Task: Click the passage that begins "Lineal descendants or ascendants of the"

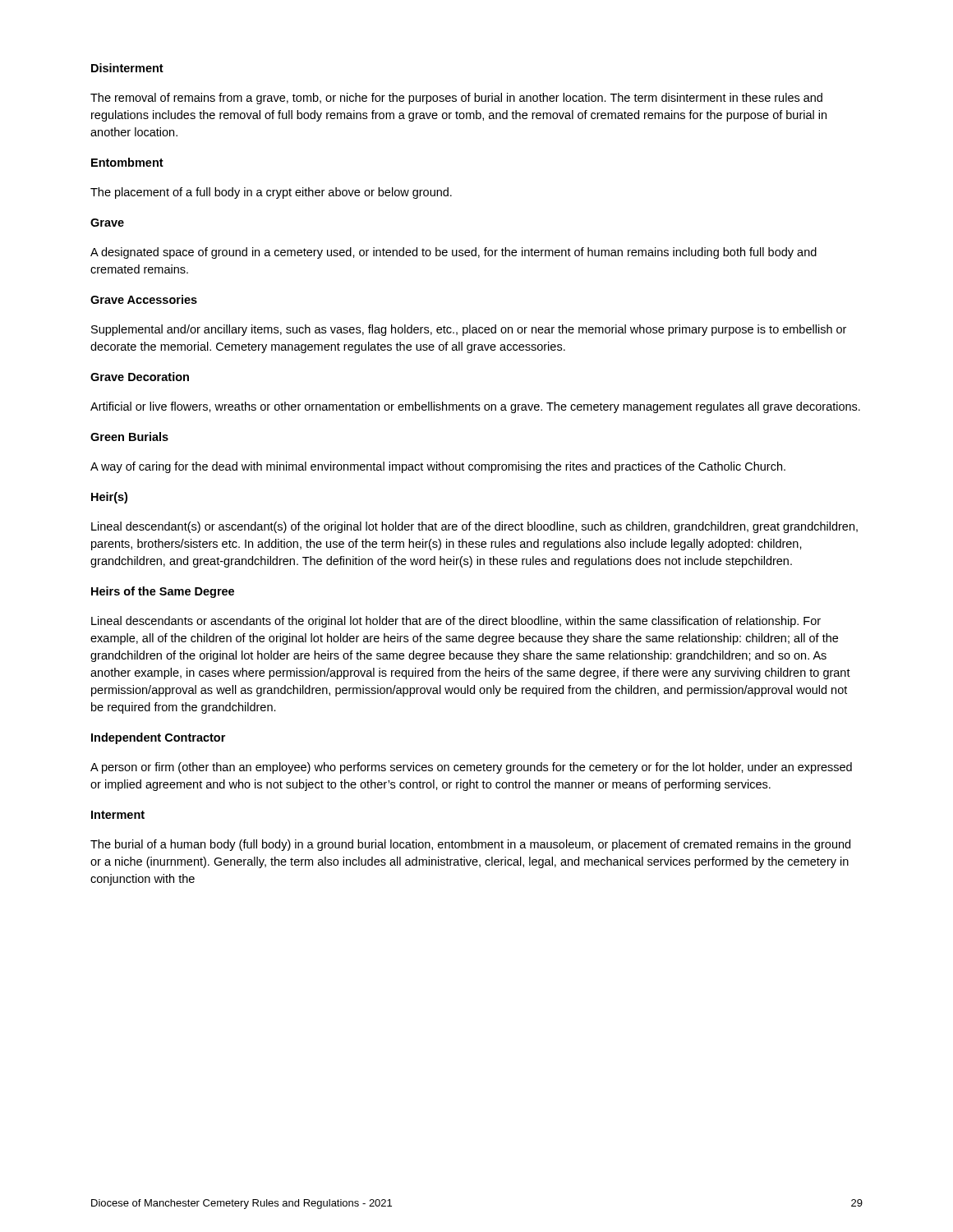Action: (476, 664)
